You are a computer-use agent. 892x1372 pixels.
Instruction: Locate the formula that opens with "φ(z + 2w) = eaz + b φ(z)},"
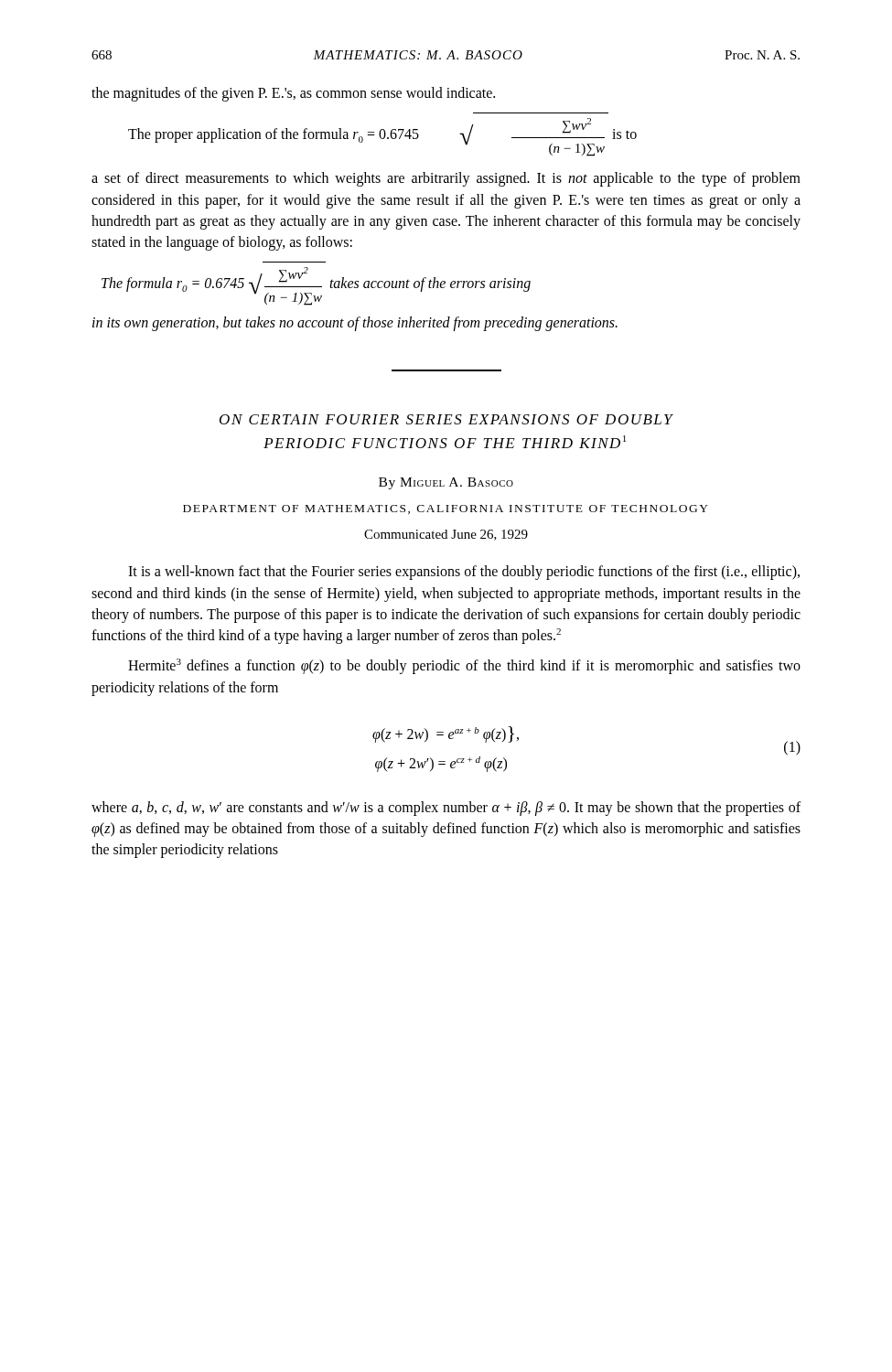[446, 747]
